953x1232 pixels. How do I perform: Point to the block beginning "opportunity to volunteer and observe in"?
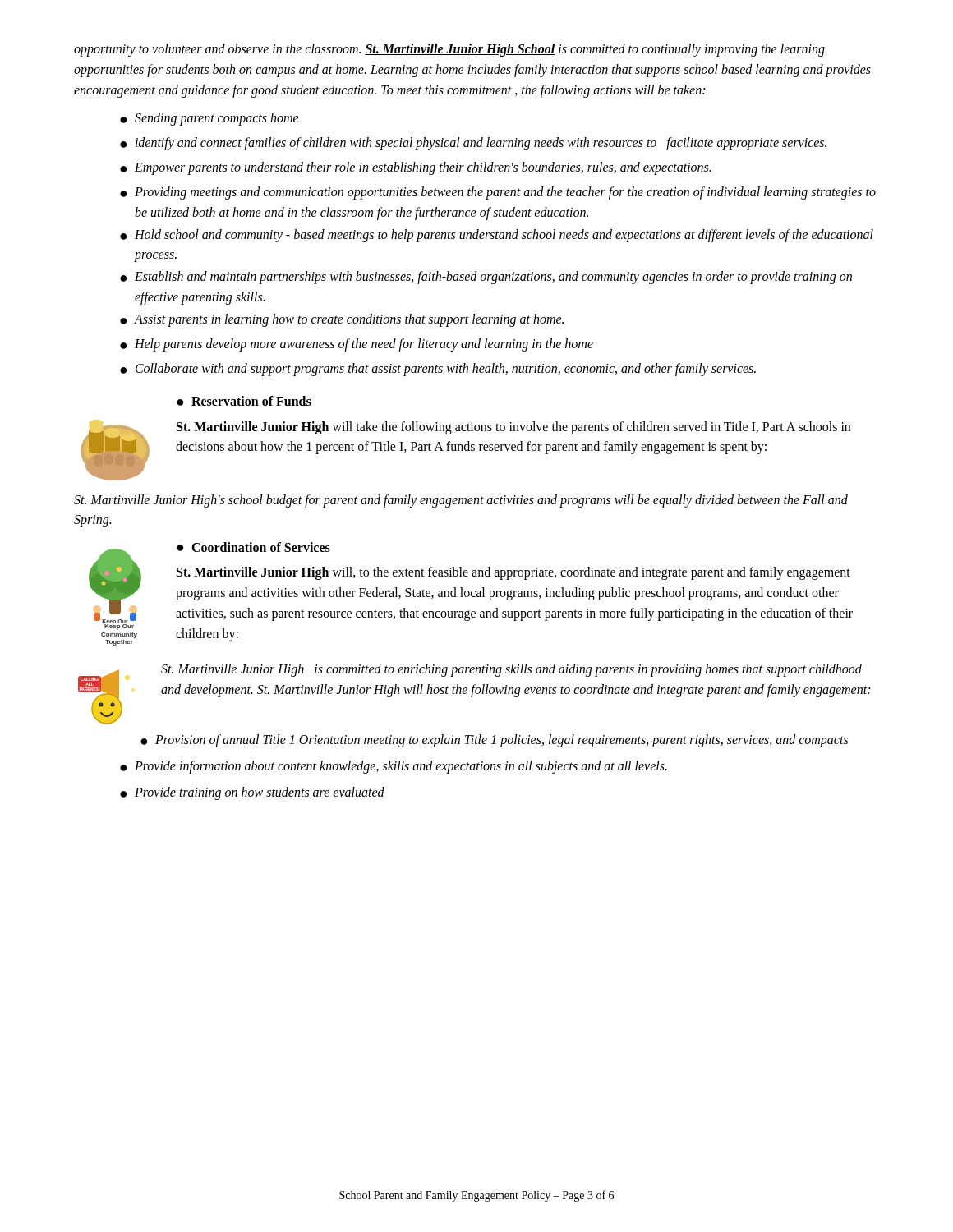click(x=472, y=69)
